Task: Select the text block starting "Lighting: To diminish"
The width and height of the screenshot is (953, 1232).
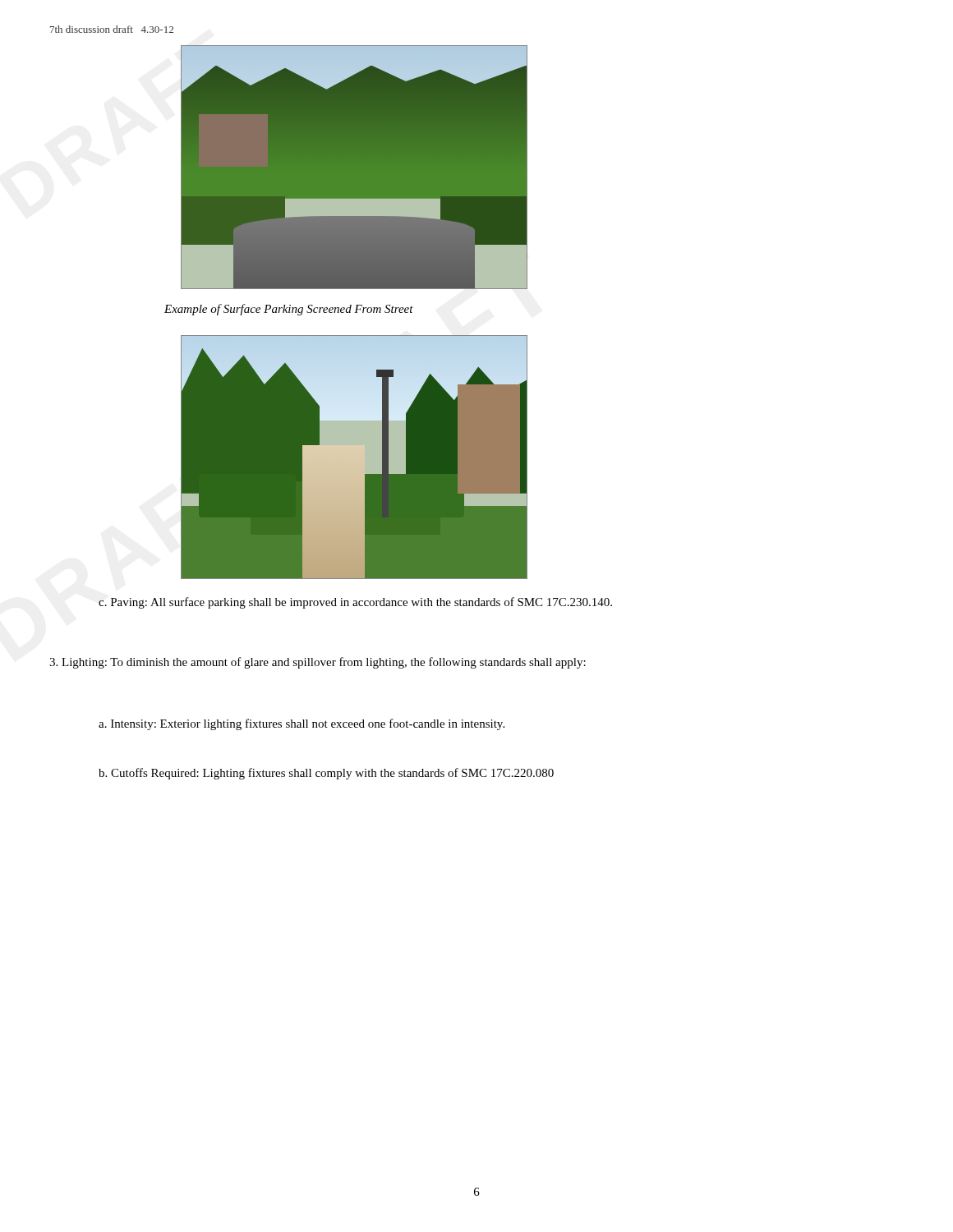Action: (x=318, y=662)
